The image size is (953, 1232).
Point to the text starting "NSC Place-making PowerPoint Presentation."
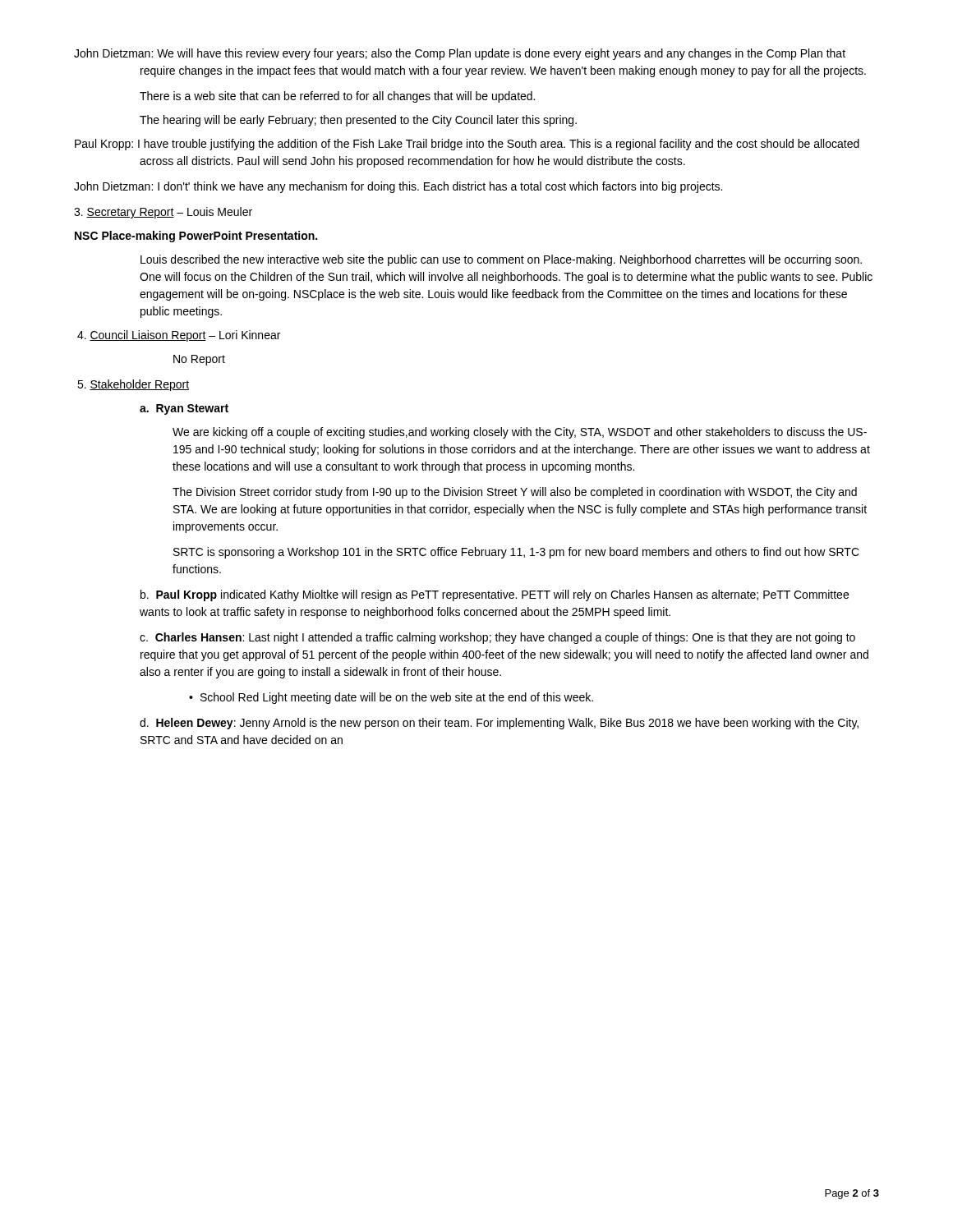[x=196, y=236]
